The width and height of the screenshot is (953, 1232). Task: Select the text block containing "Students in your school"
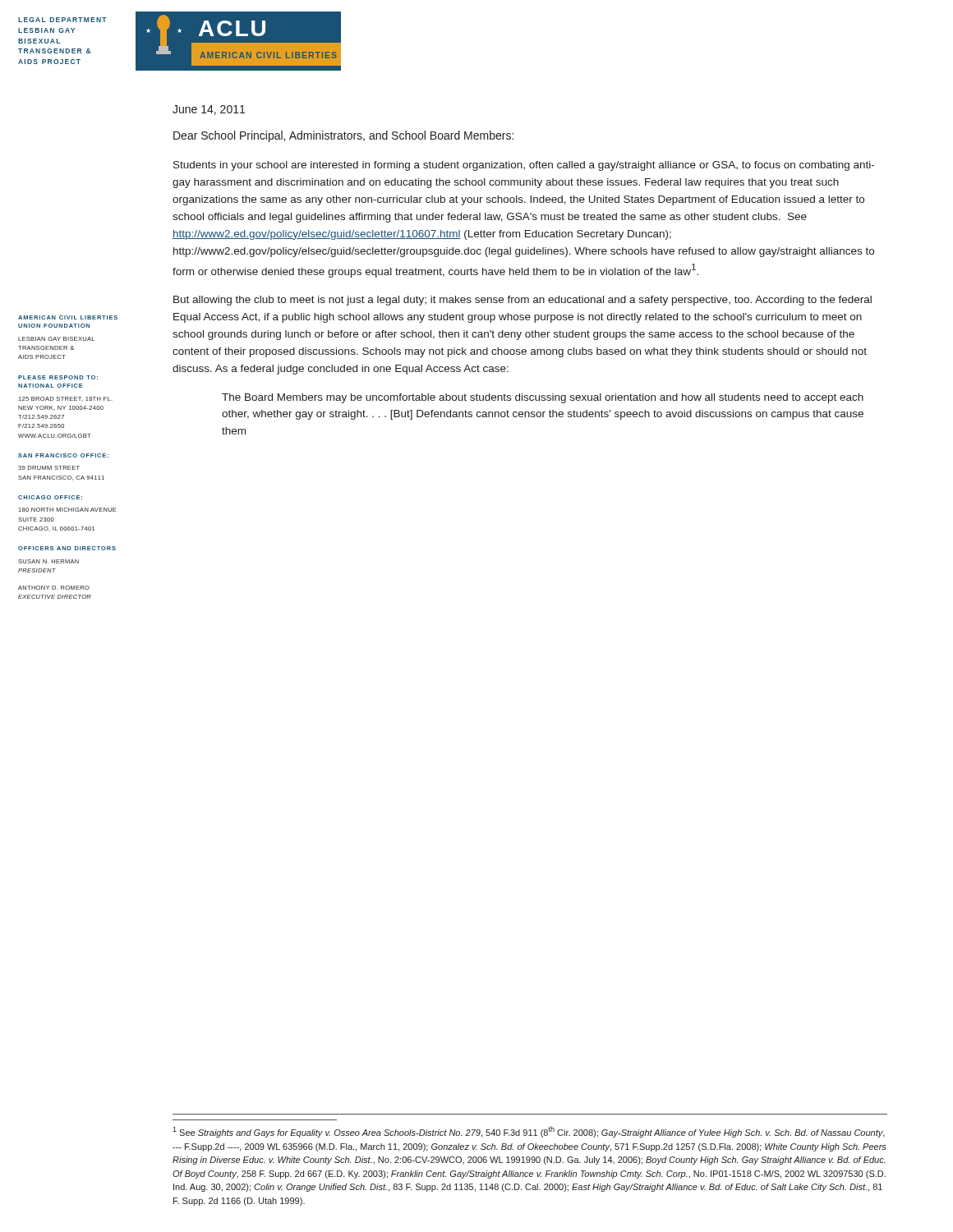click(524, 218)
